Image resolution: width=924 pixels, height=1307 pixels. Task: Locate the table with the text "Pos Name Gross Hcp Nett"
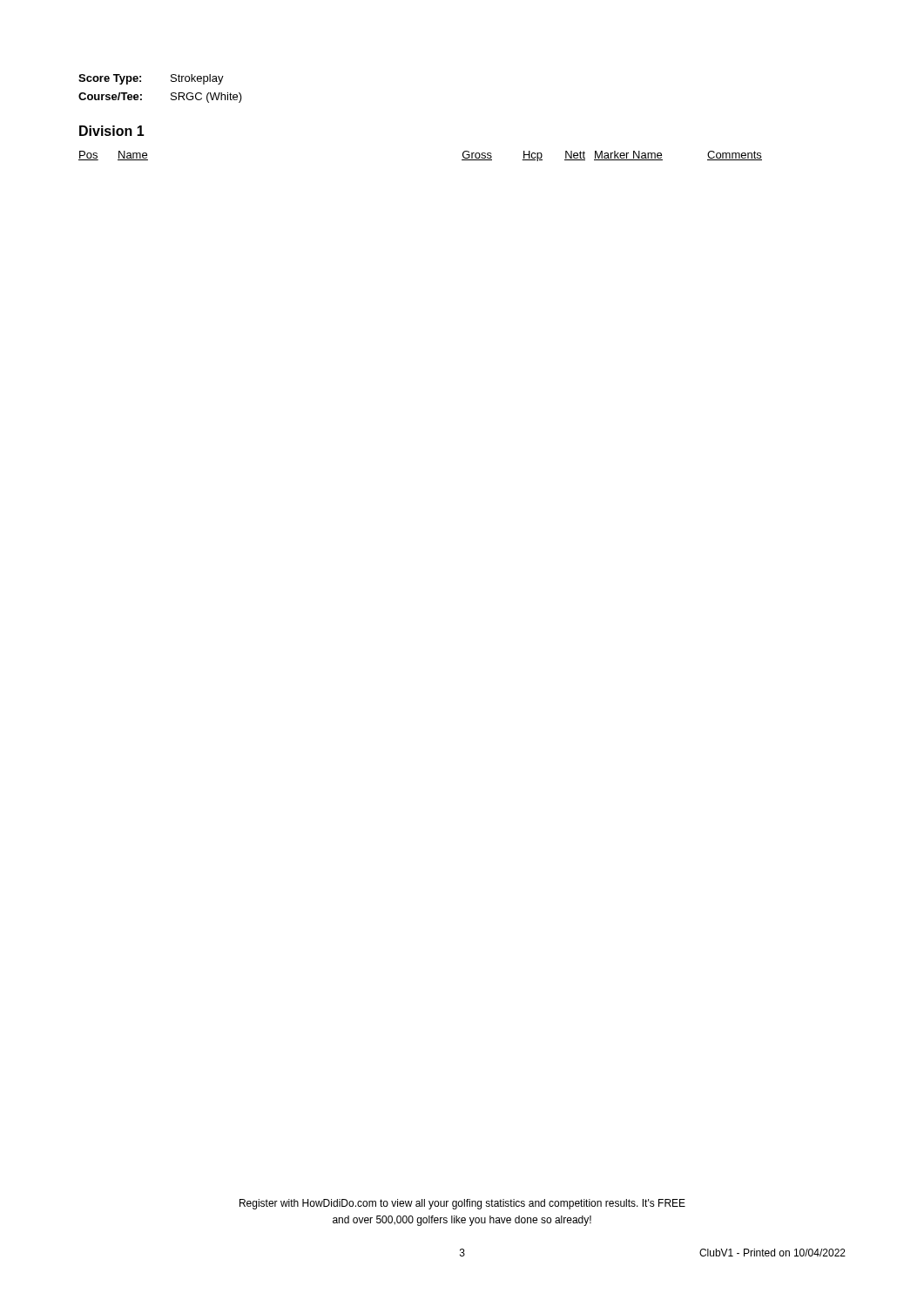[x=462, y=154]
